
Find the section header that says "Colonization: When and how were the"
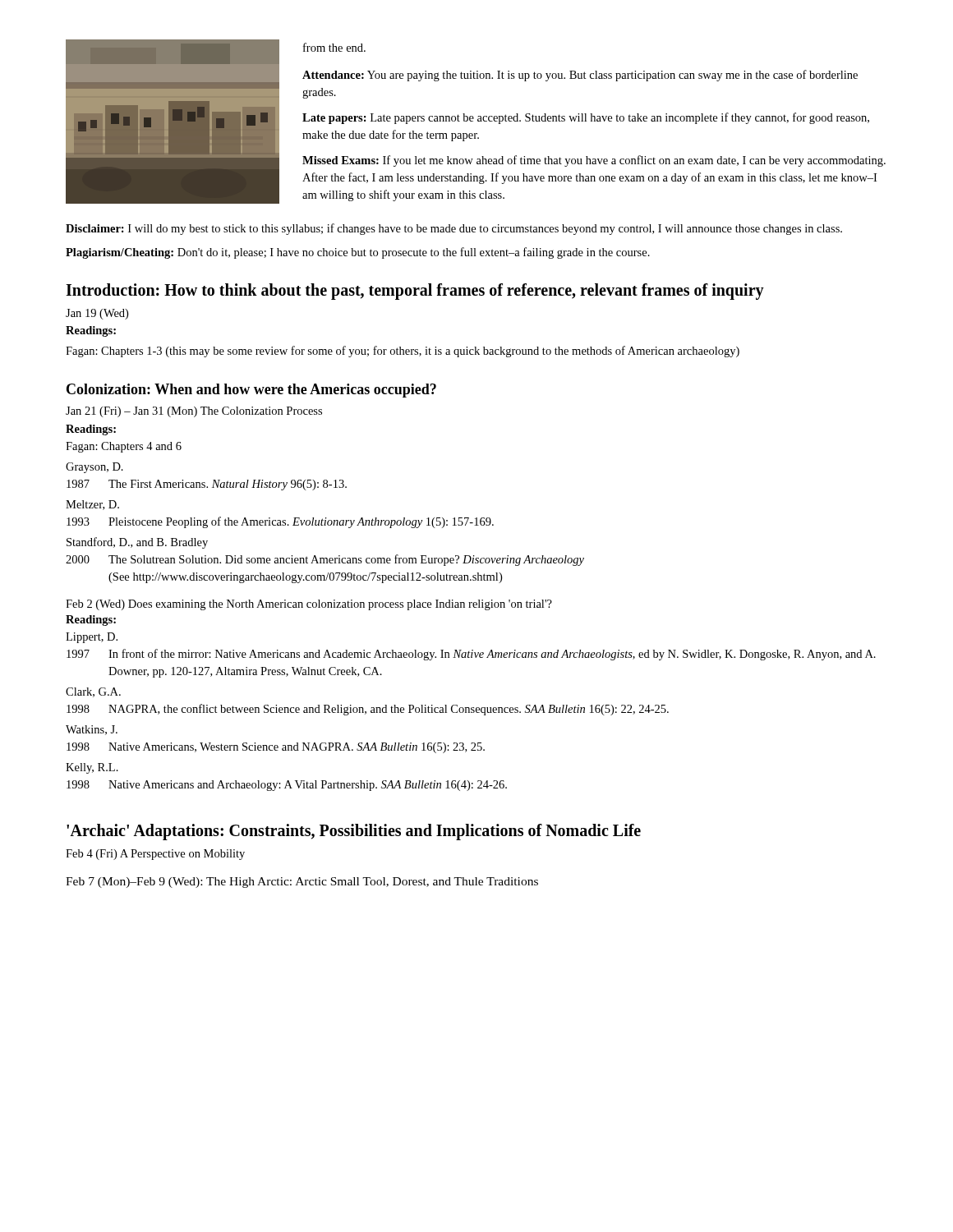point(251,389)
